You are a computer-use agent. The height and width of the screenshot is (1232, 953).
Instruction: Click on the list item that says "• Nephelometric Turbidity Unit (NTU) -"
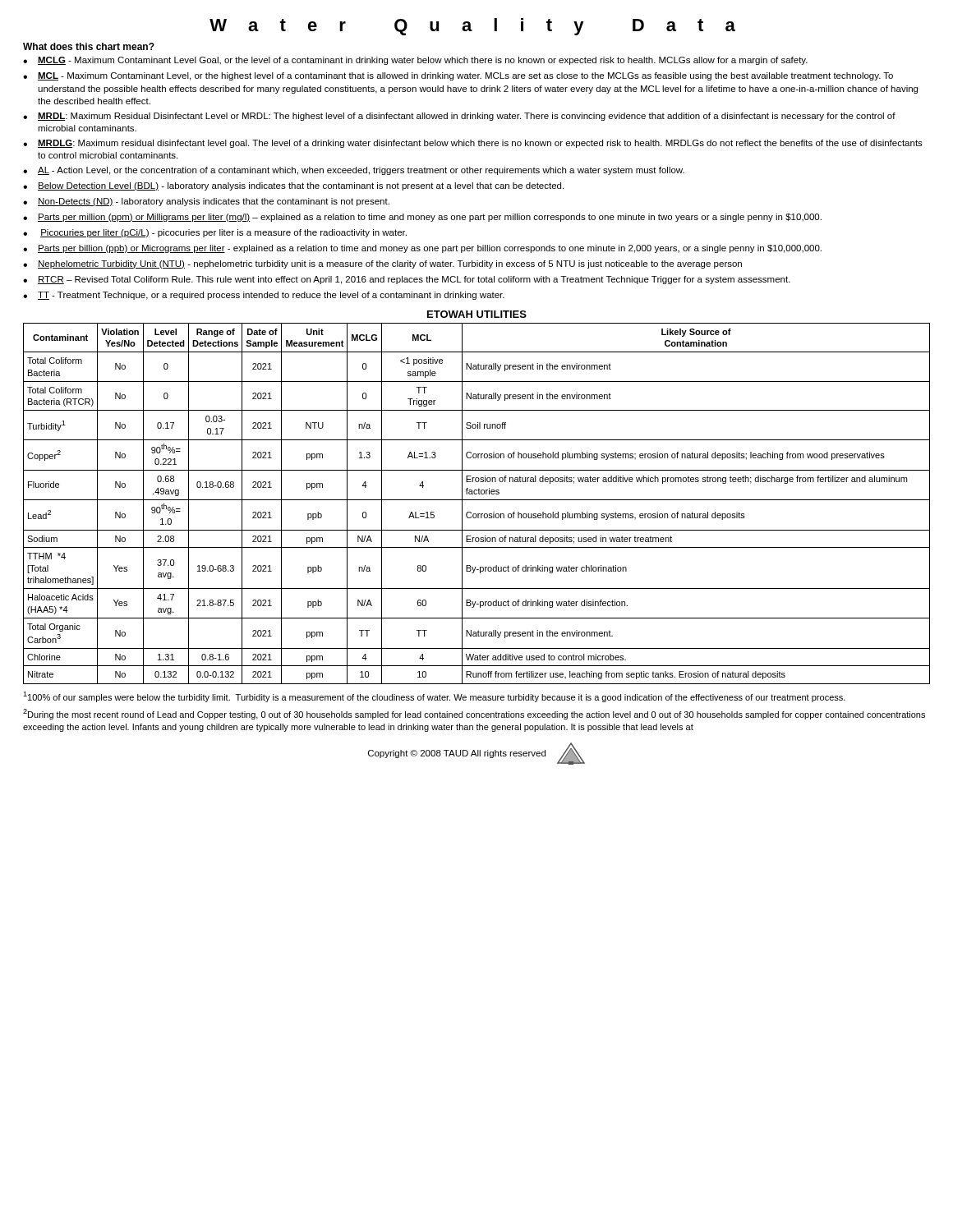coord(476,265)
